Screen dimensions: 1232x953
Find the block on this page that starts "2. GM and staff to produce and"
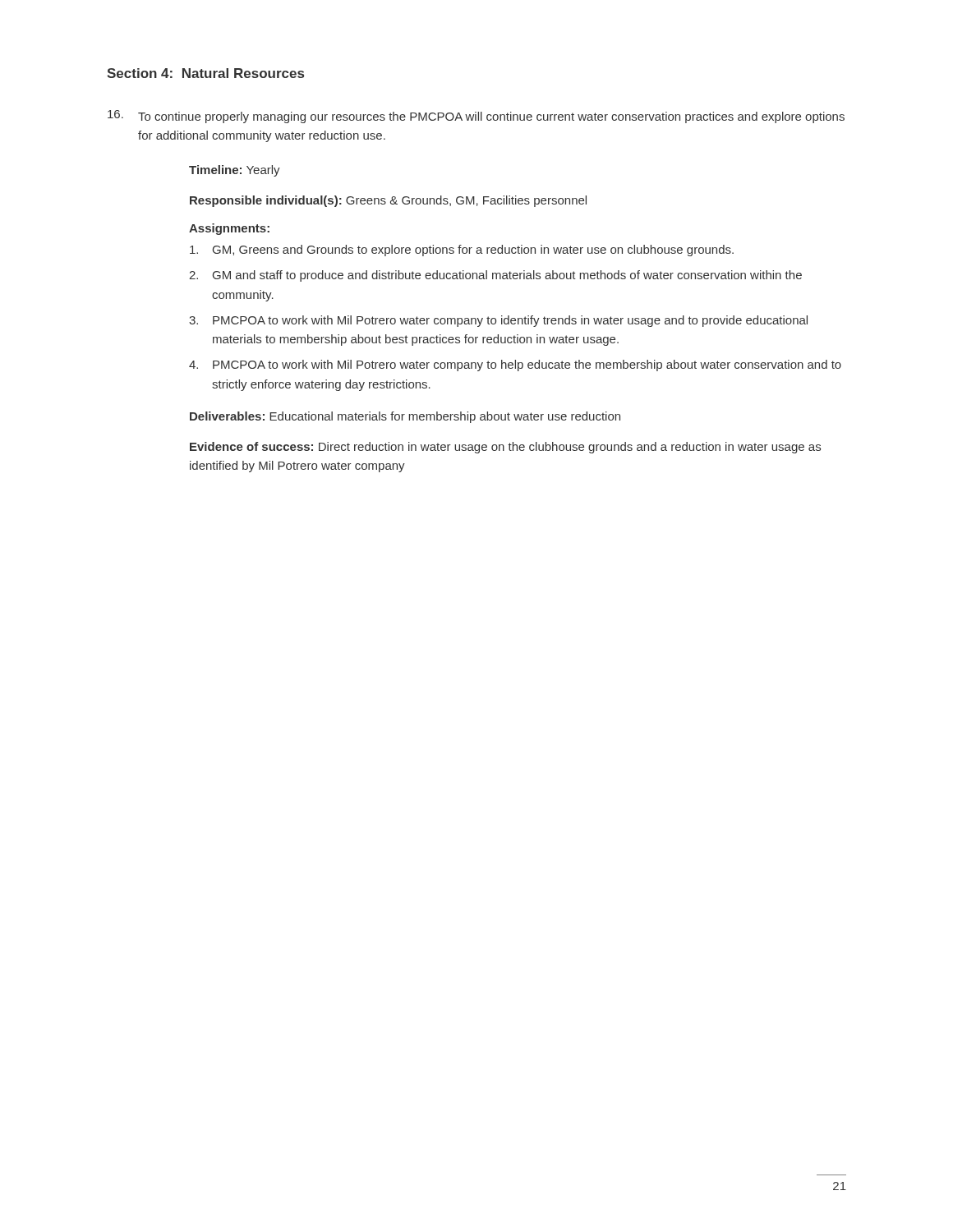pos(518,285)
